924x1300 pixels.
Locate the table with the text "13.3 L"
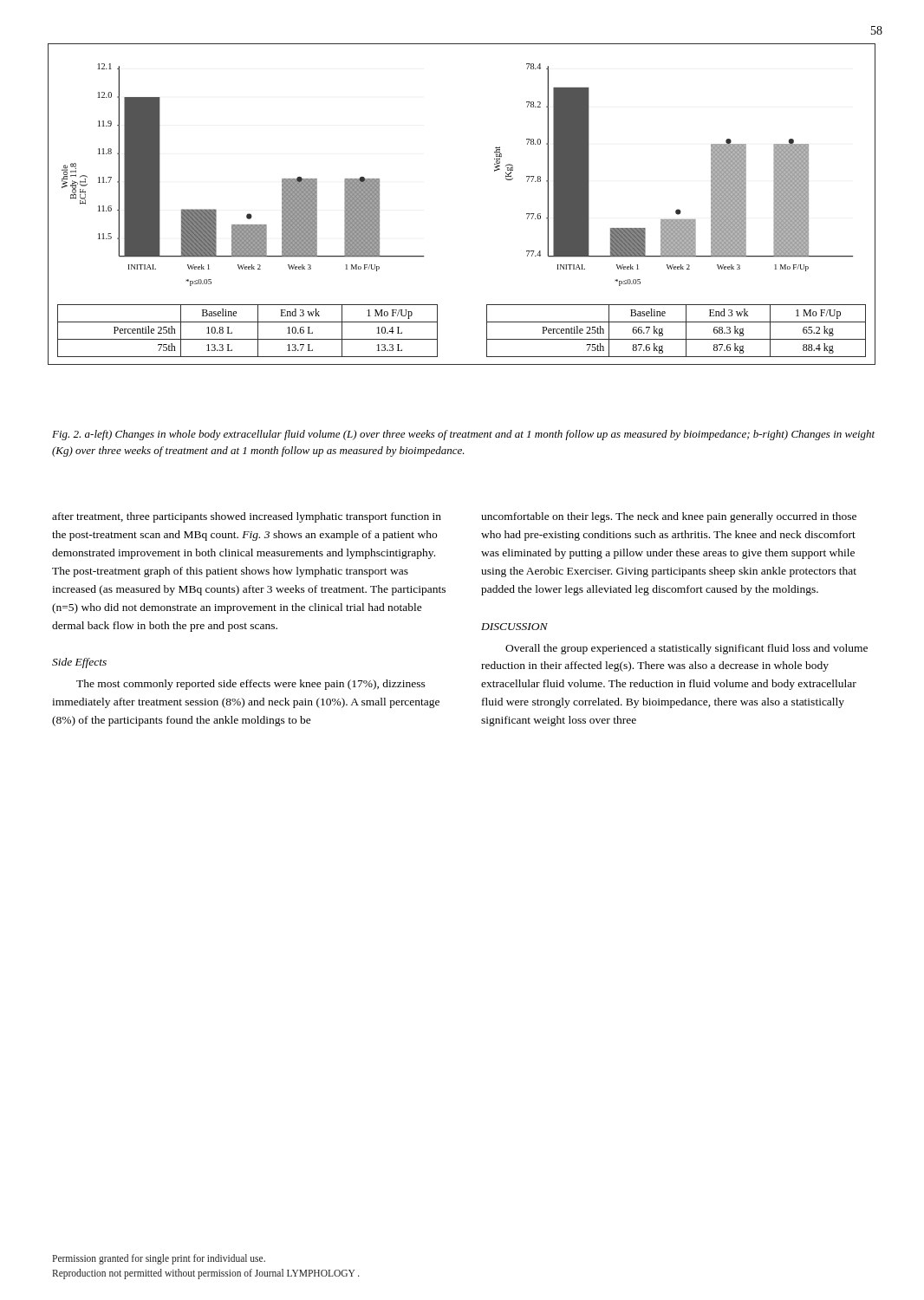tap(247, 330)
